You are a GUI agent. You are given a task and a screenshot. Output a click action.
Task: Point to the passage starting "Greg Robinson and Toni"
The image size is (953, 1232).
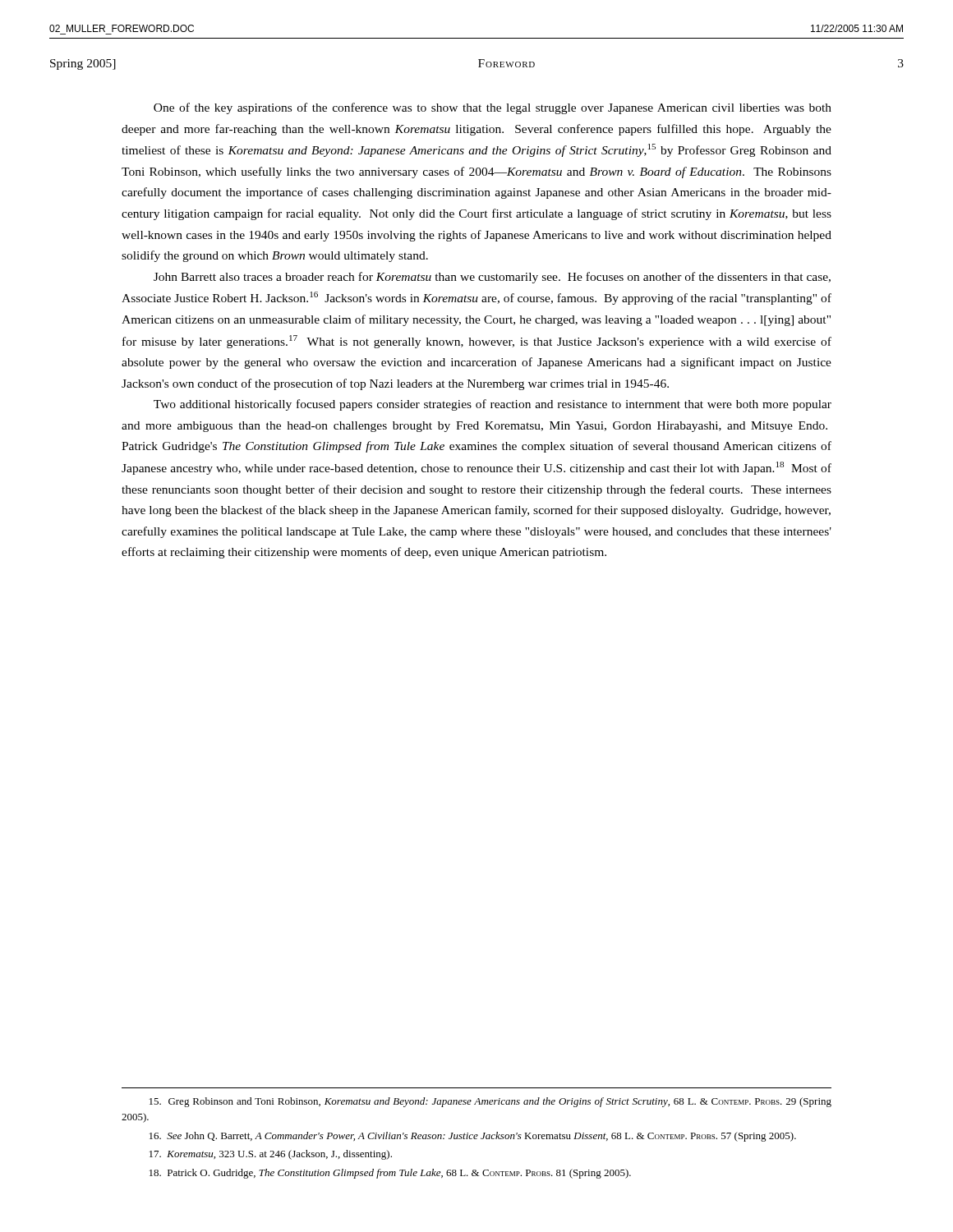(476, 1109)
